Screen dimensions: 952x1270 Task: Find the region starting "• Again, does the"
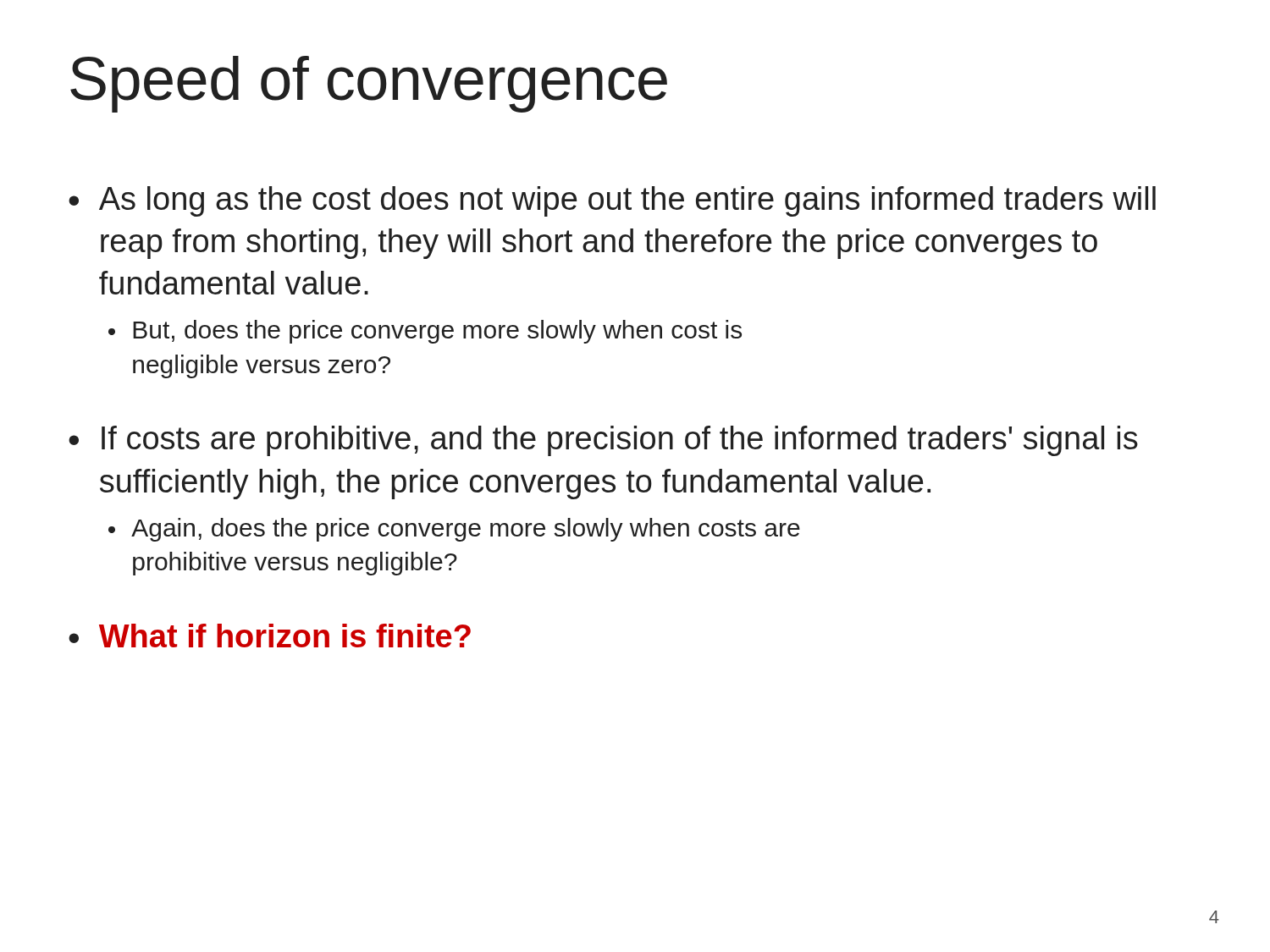tap(454, 545)
